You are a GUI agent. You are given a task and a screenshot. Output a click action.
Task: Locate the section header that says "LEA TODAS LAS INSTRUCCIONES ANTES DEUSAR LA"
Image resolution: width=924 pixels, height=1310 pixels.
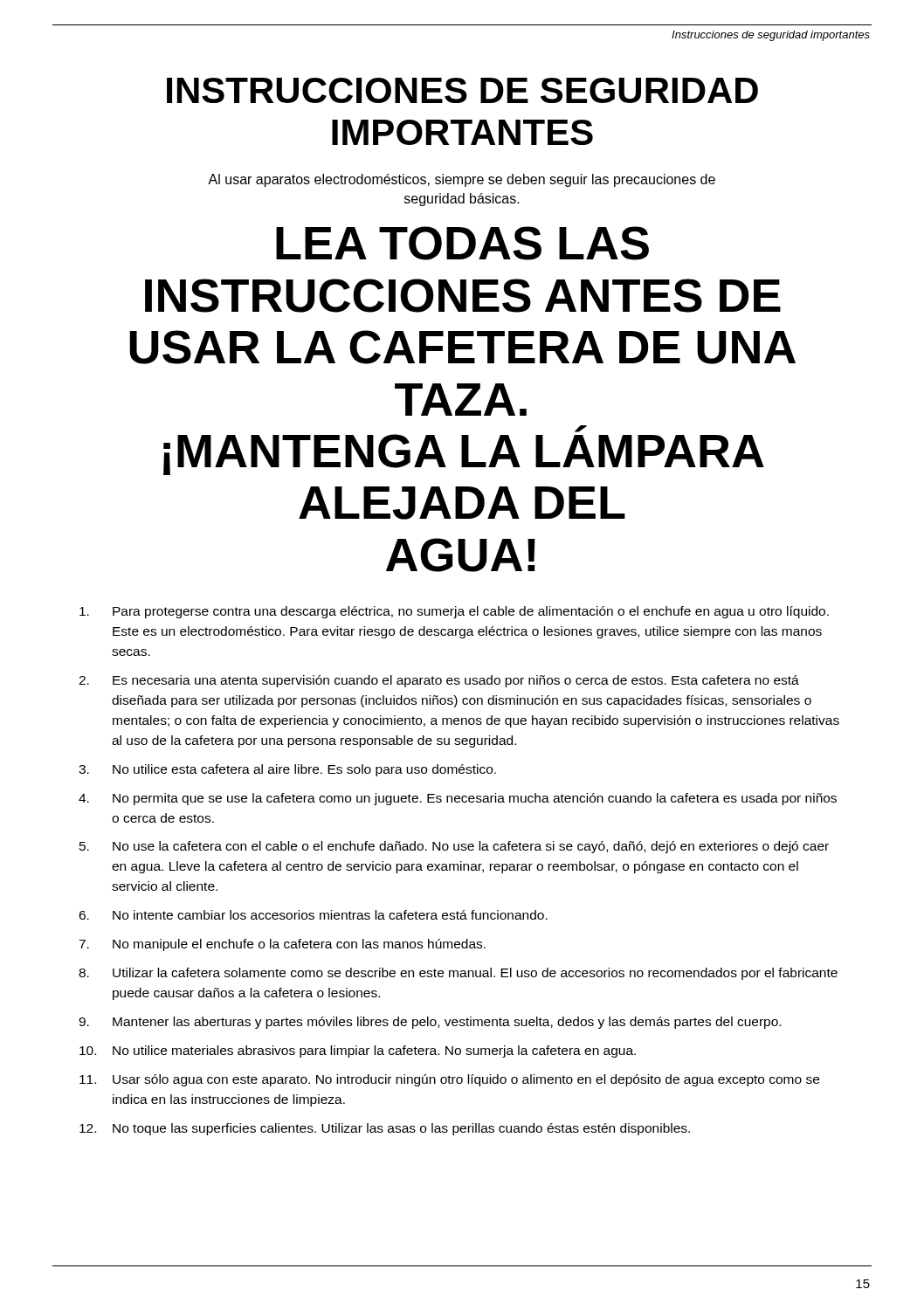click(x=462, y=399)
